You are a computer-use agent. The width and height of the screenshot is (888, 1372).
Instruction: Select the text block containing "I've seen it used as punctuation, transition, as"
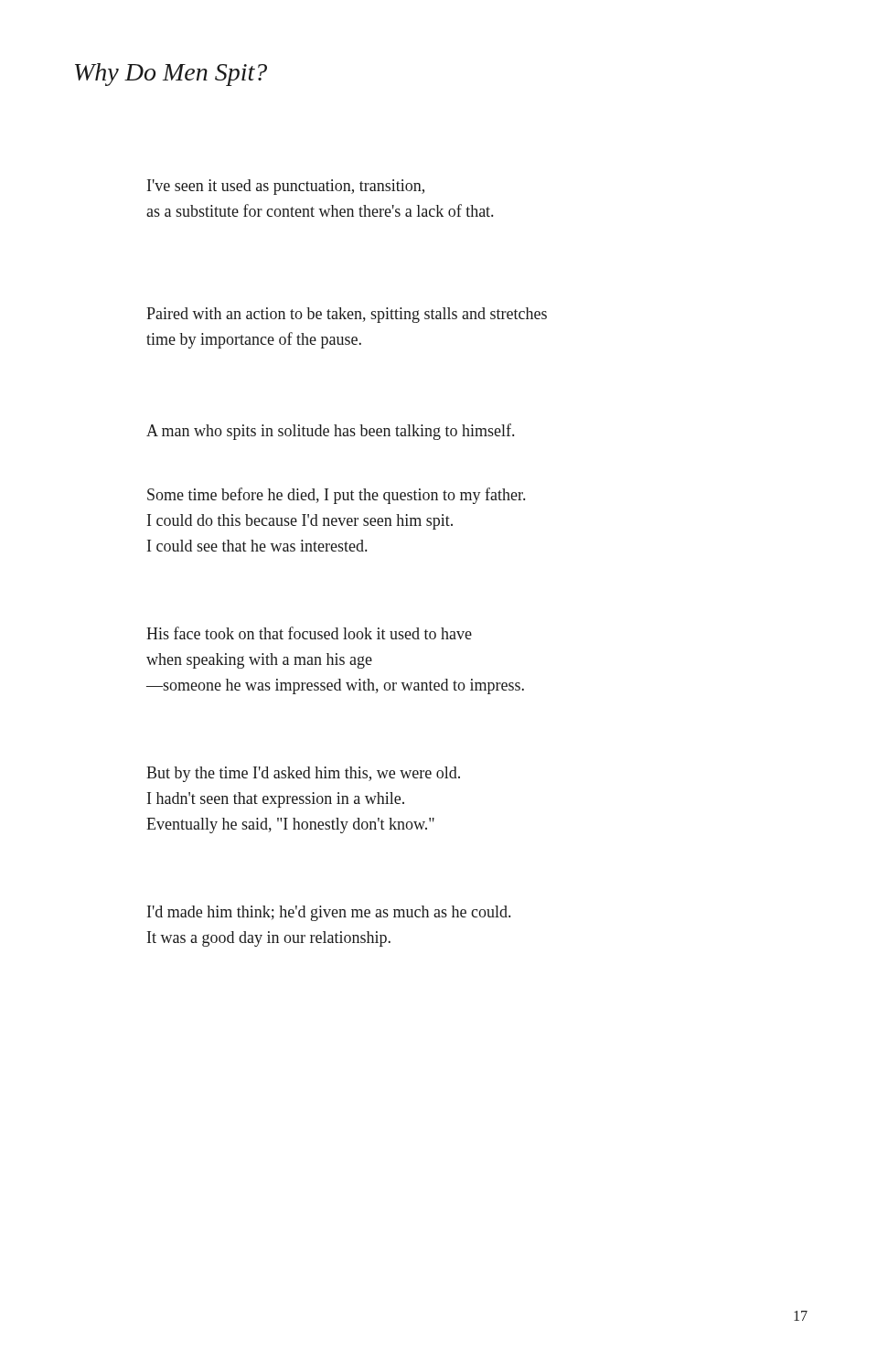point(320,198)
